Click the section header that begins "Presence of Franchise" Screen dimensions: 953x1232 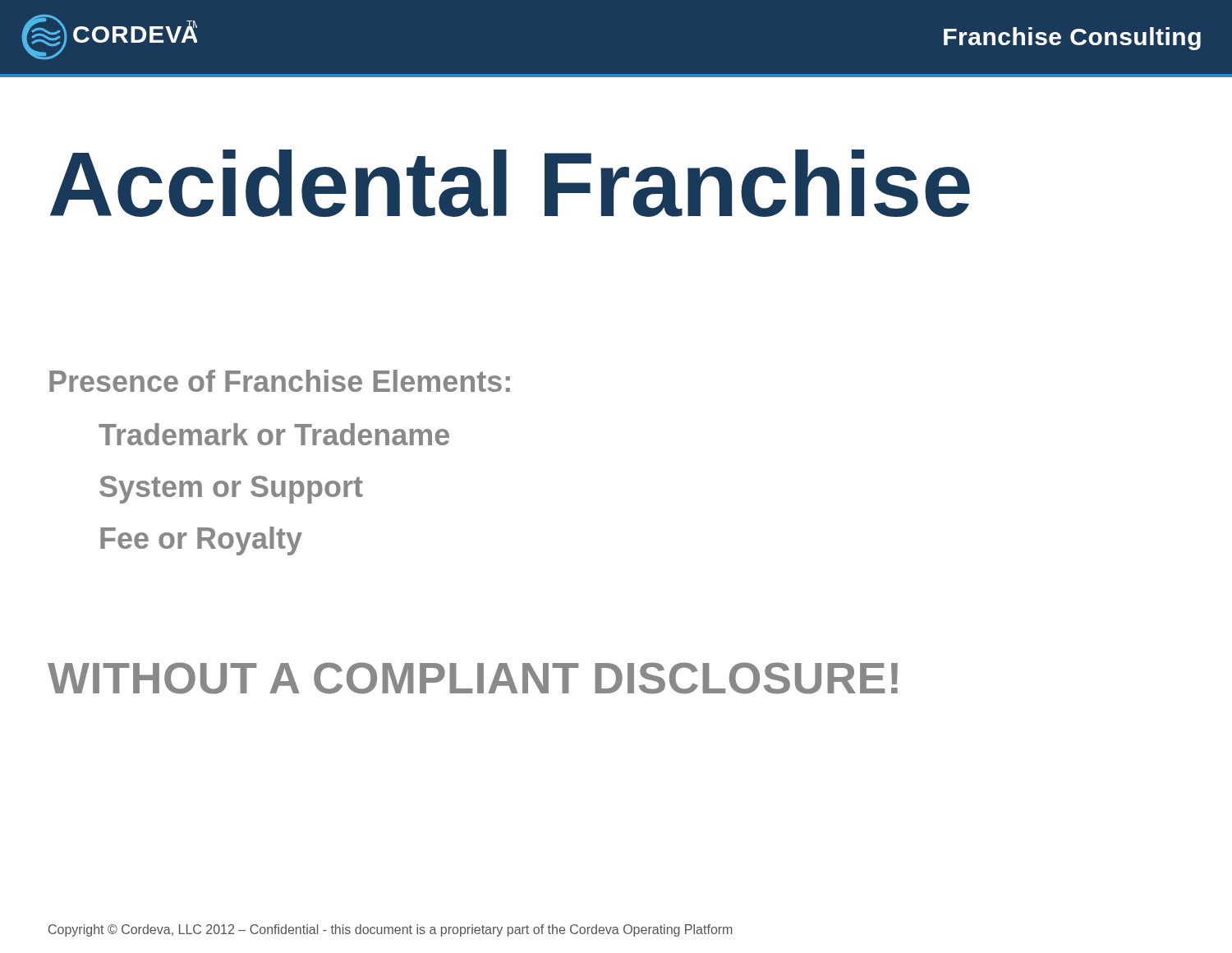tap(280, 382)
